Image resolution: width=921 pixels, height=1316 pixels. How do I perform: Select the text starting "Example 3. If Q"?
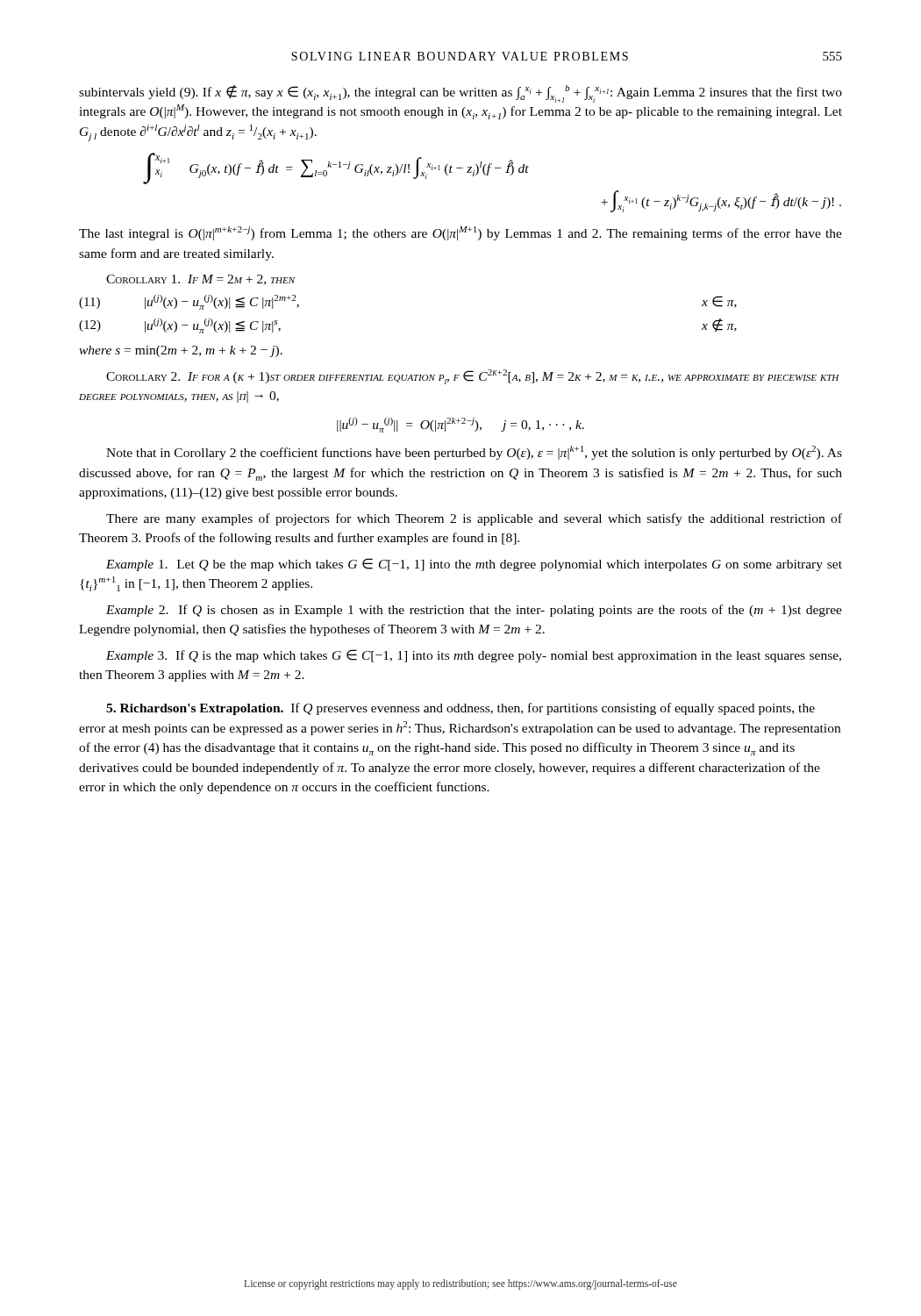click(x=460, y=664)
